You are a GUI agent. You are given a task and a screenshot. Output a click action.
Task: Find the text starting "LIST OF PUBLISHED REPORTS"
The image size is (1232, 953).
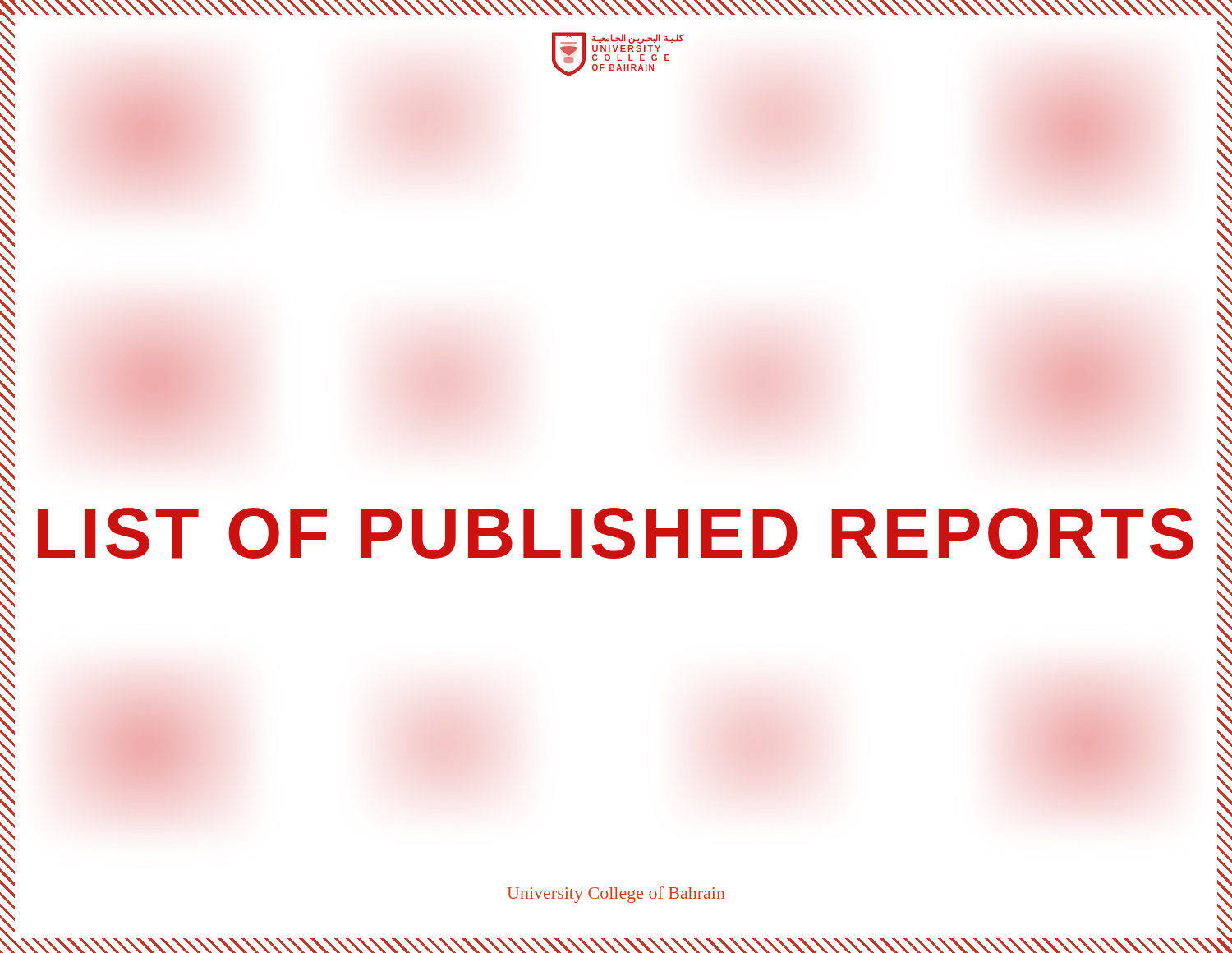click(x=616, y=533)
